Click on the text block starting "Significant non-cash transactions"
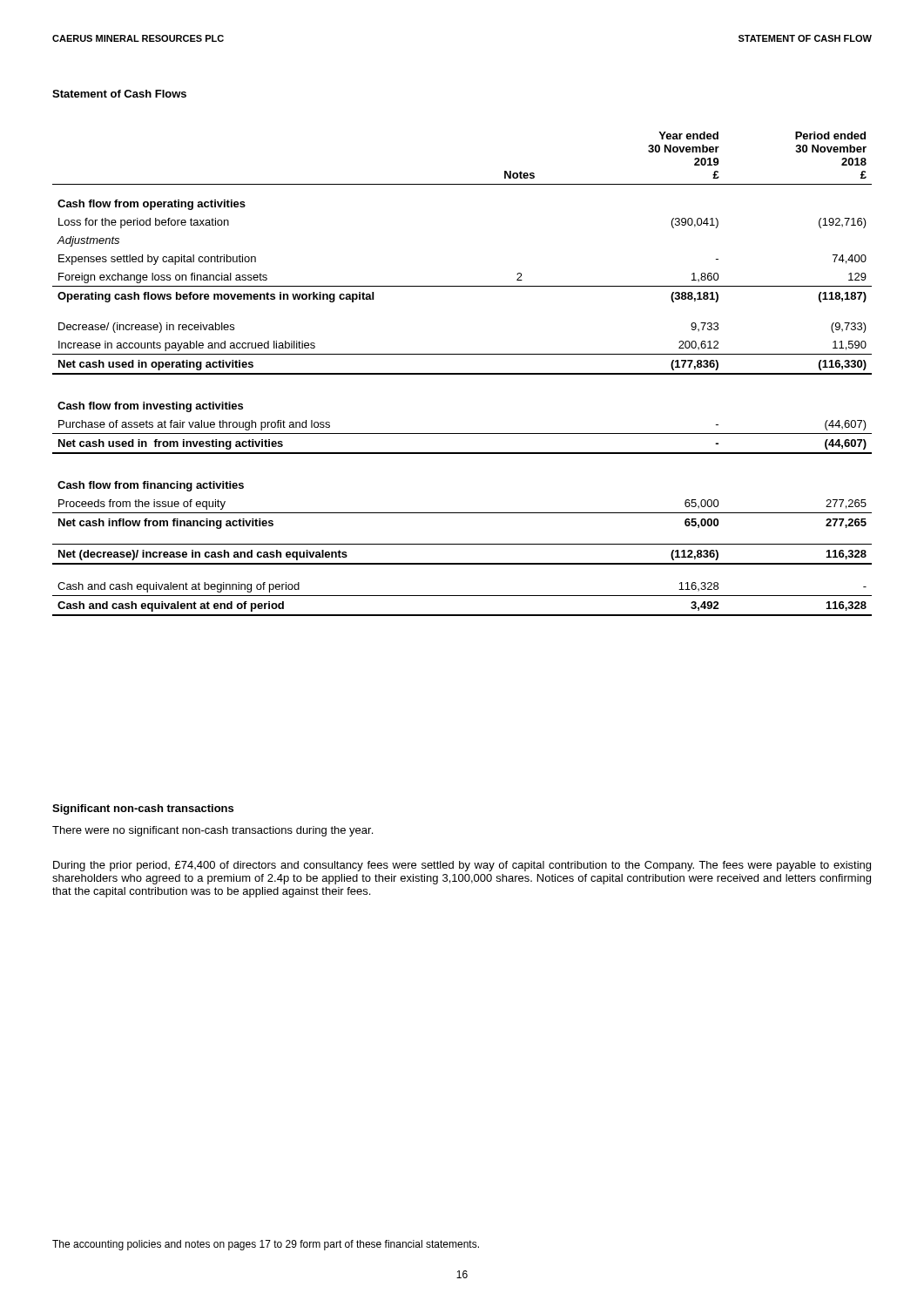This screenshot has width=924, height=1307. (x=143, y=808)
